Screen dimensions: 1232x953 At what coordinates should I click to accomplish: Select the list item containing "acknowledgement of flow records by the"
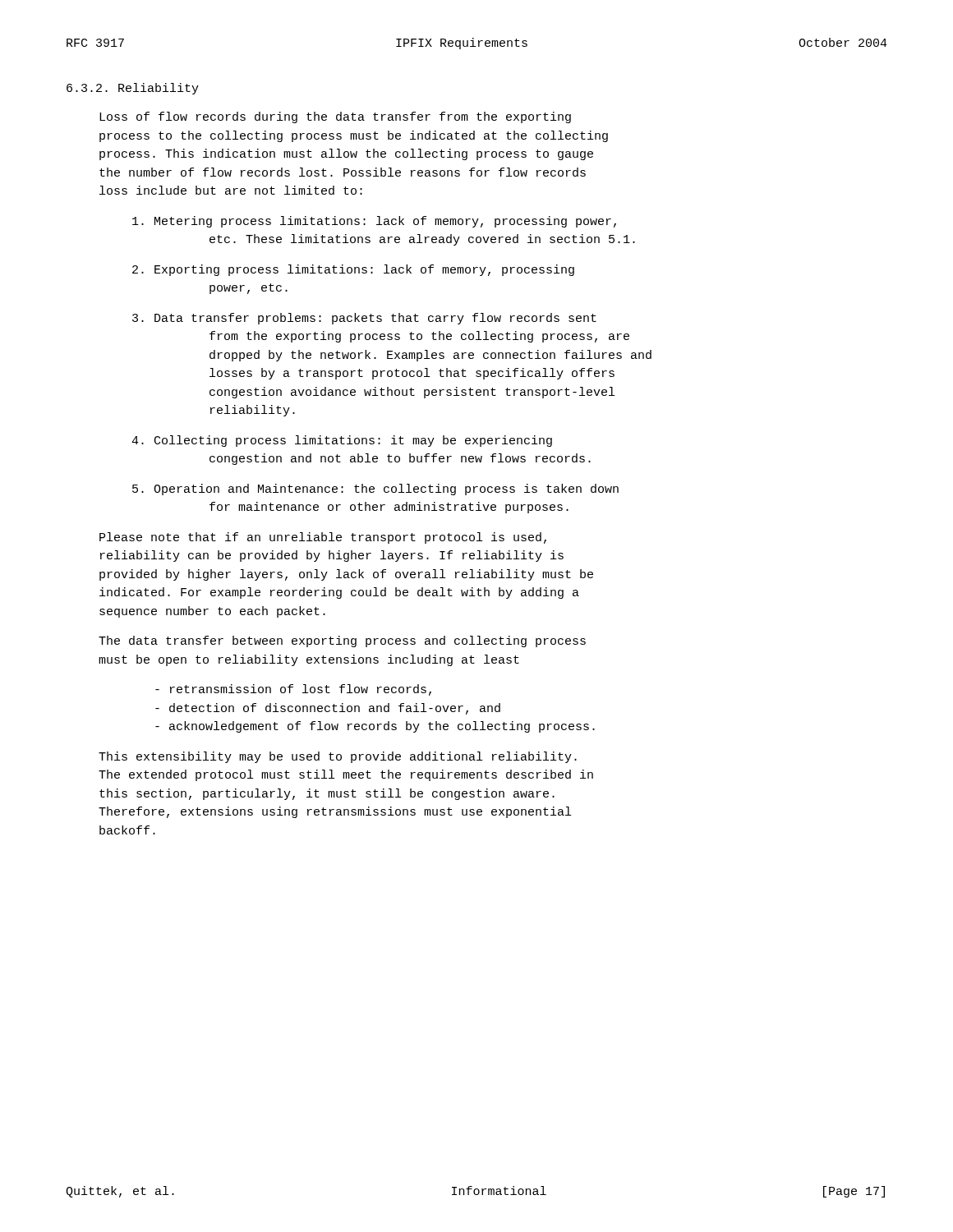(x=364, y=727)
